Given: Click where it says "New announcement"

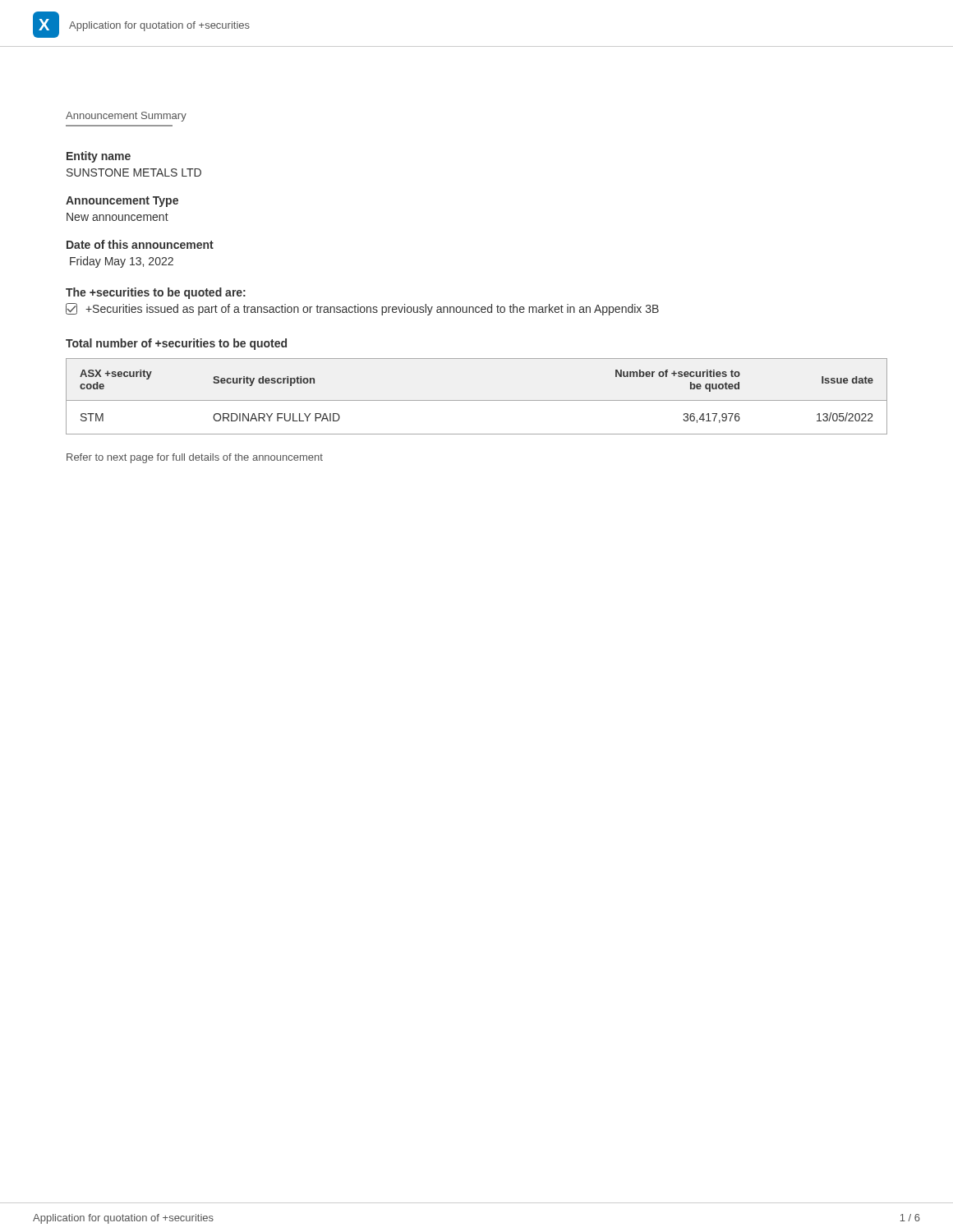Looking at the screenshot, I should (x=117, y=217).
